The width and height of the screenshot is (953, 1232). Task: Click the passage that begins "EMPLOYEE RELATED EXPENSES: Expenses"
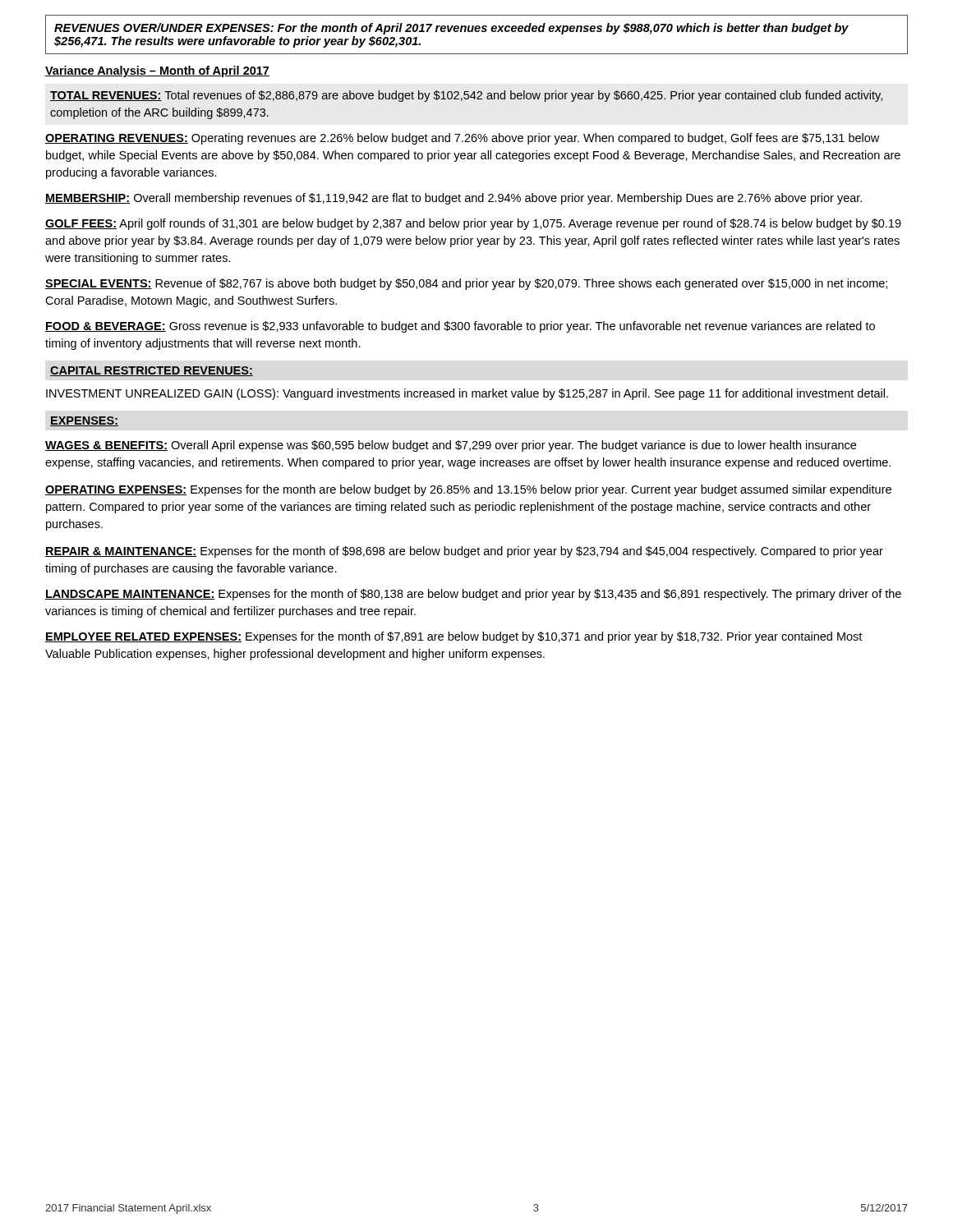(454, 645)
